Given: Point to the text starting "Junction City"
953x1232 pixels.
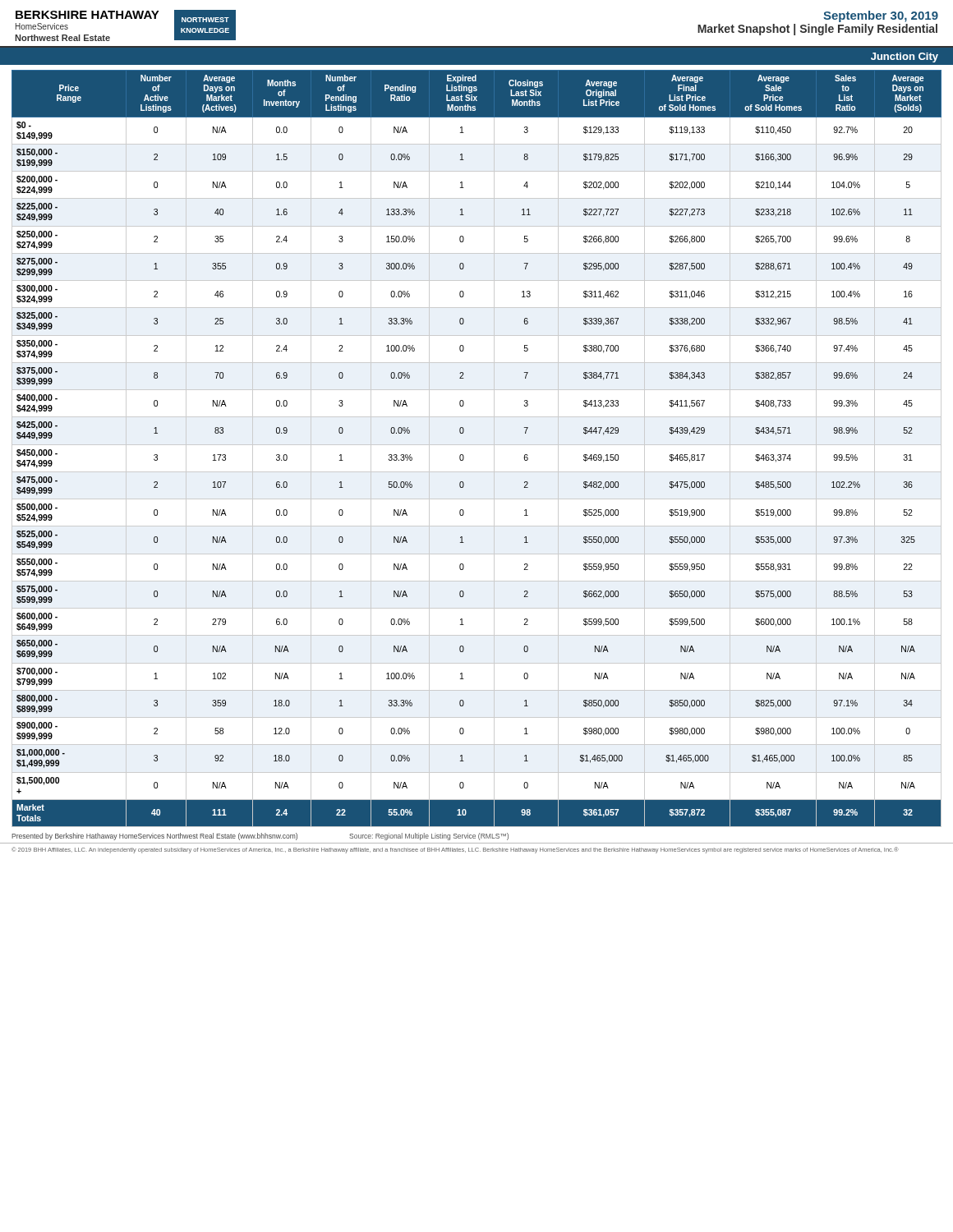Looking at the screenshot, I should (904, 56).
